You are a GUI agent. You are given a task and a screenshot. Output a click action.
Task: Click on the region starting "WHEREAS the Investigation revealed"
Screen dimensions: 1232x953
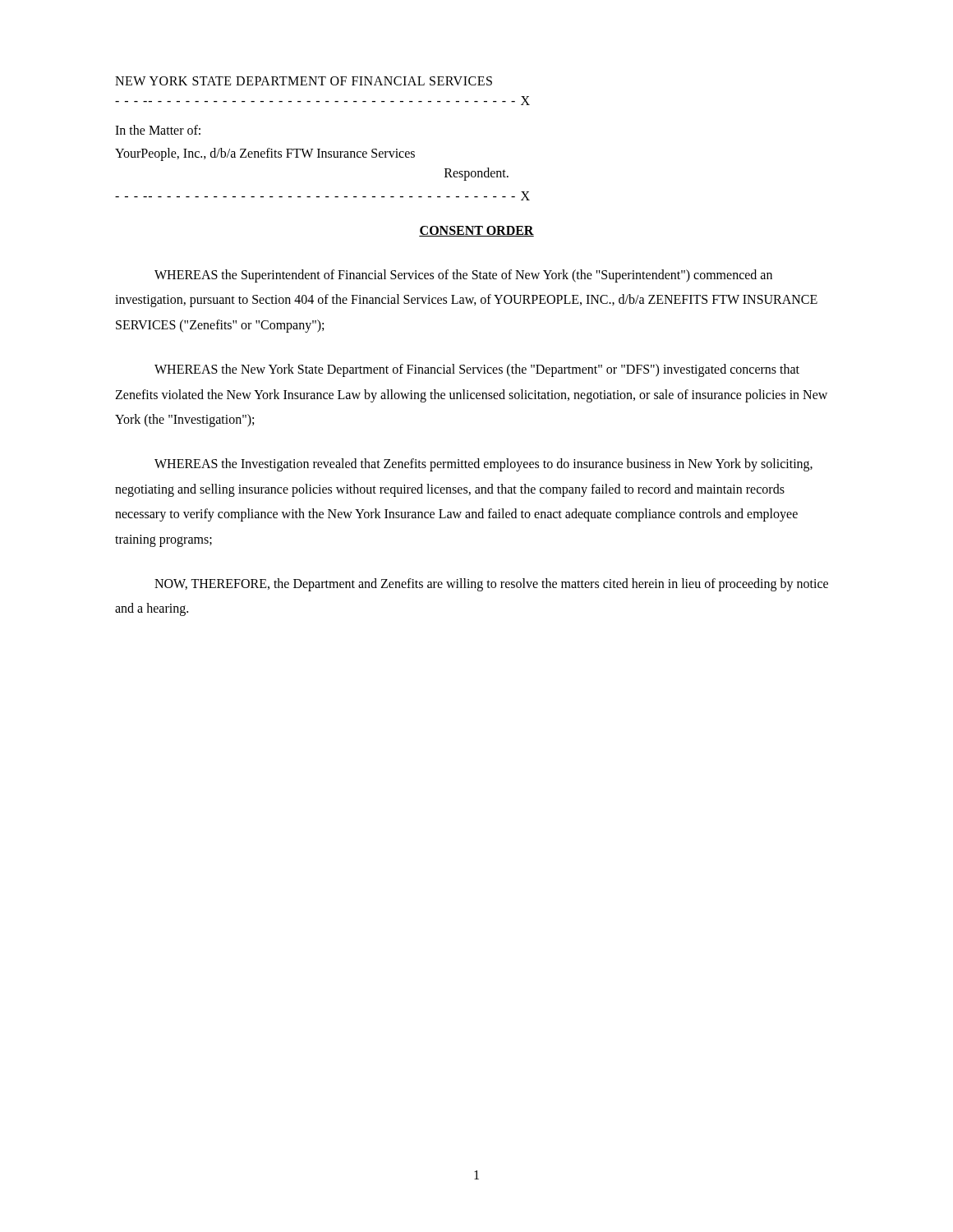pyautogui.click(x=464, y=501)
